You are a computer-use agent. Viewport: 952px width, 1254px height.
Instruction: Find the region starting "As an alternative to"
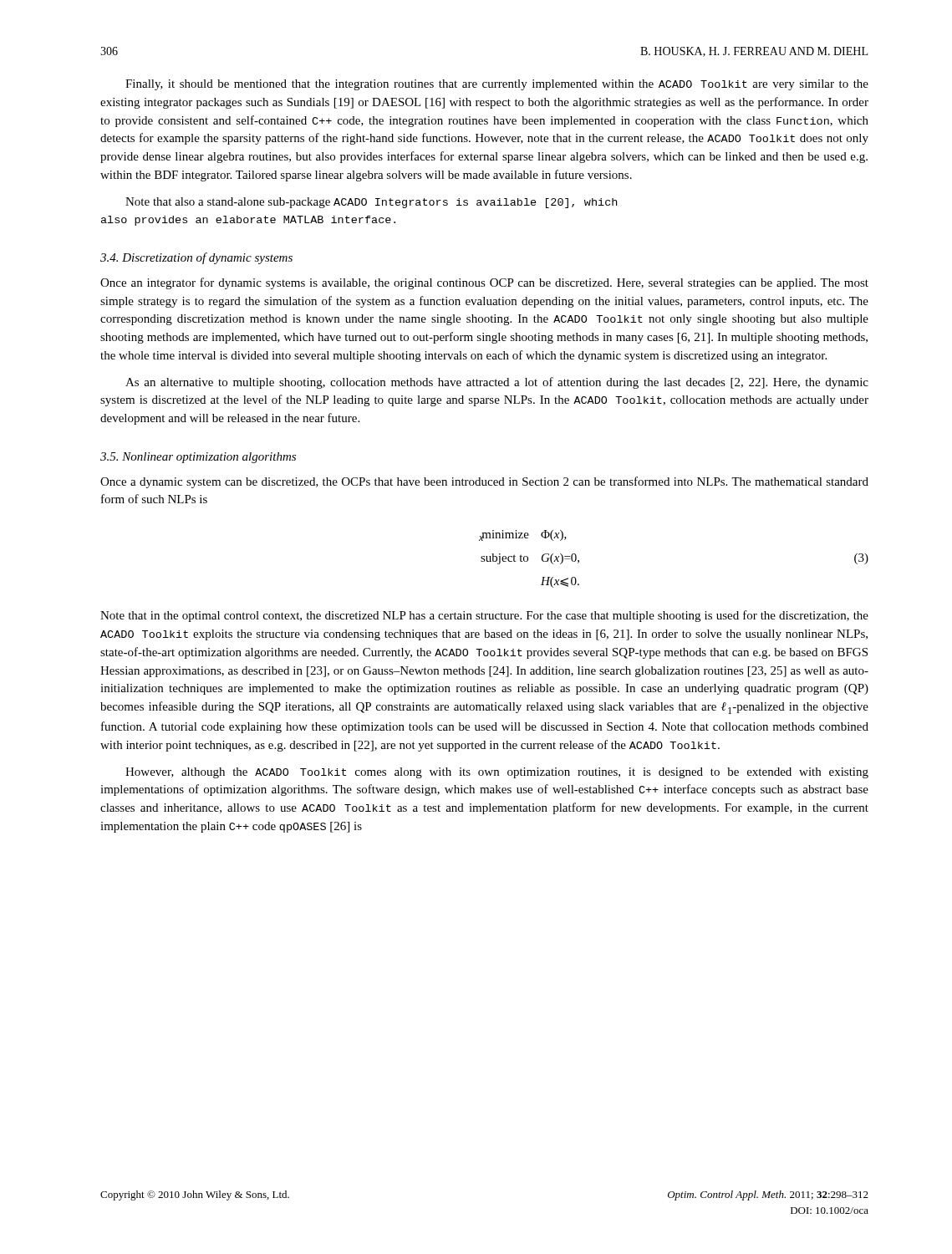(x=484, y=401)
